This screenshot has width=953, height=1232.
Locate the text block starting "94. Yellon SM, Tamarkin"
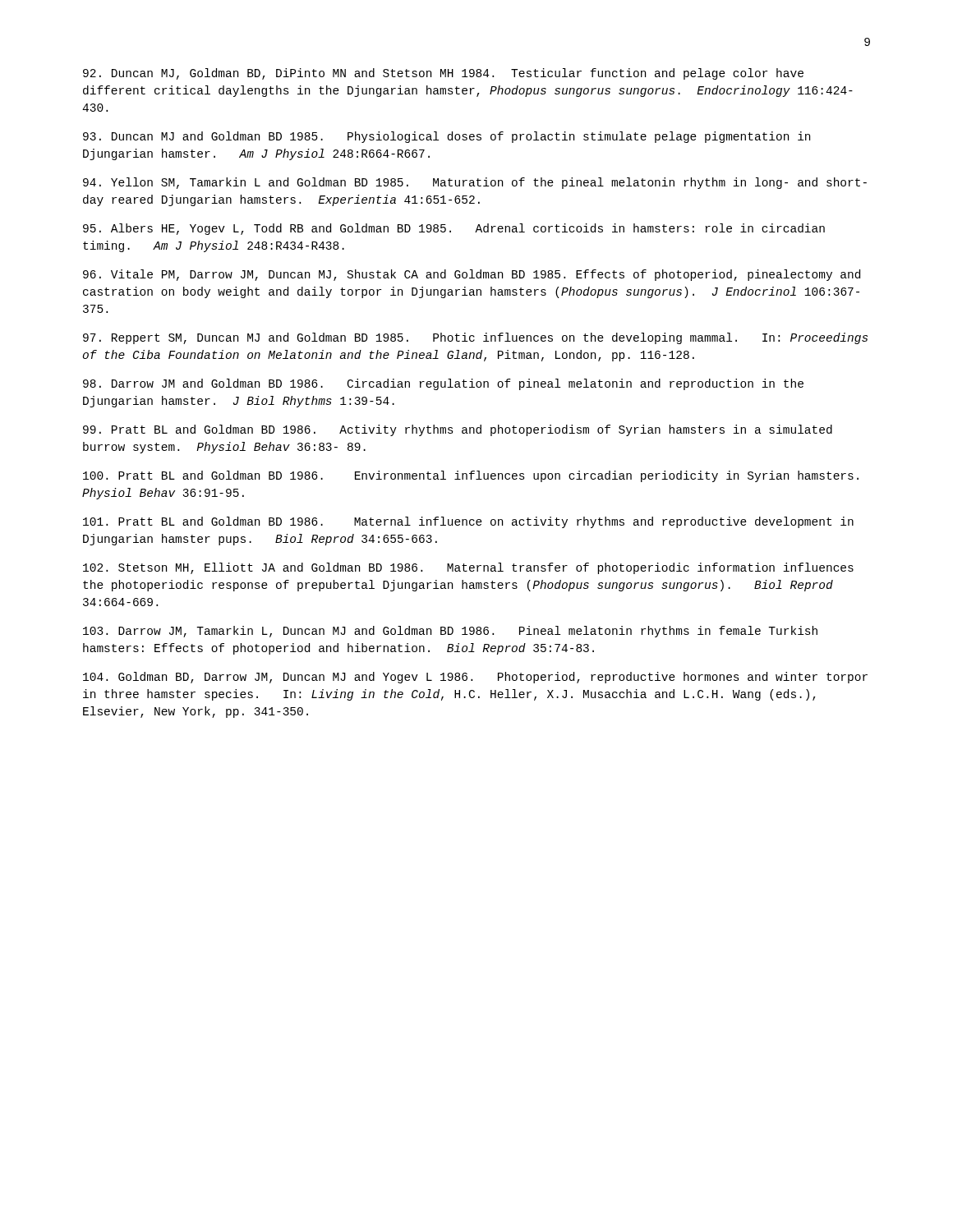pos(475,192)
